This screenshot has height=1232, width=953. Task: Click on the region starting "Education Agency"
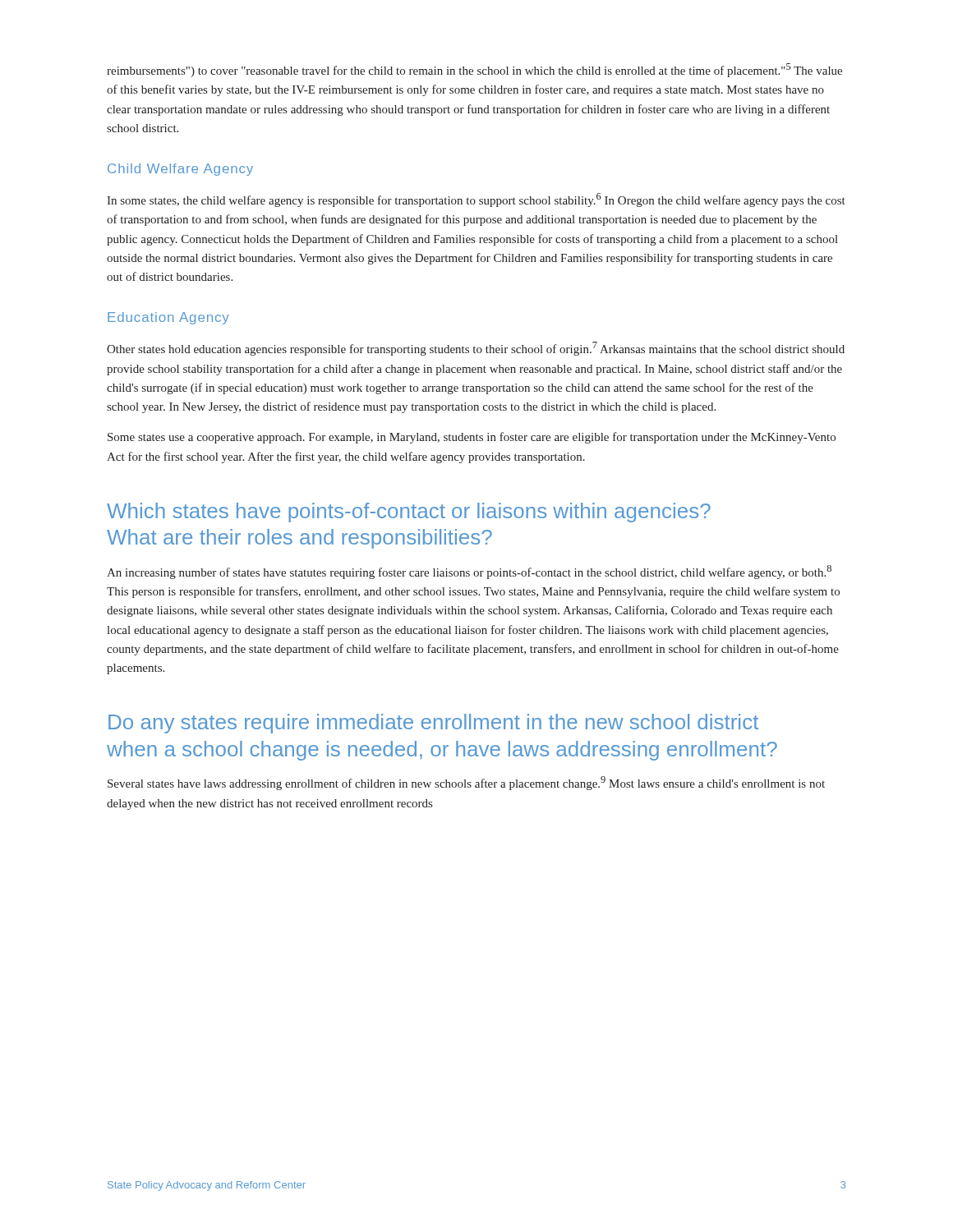click(168, 318)
